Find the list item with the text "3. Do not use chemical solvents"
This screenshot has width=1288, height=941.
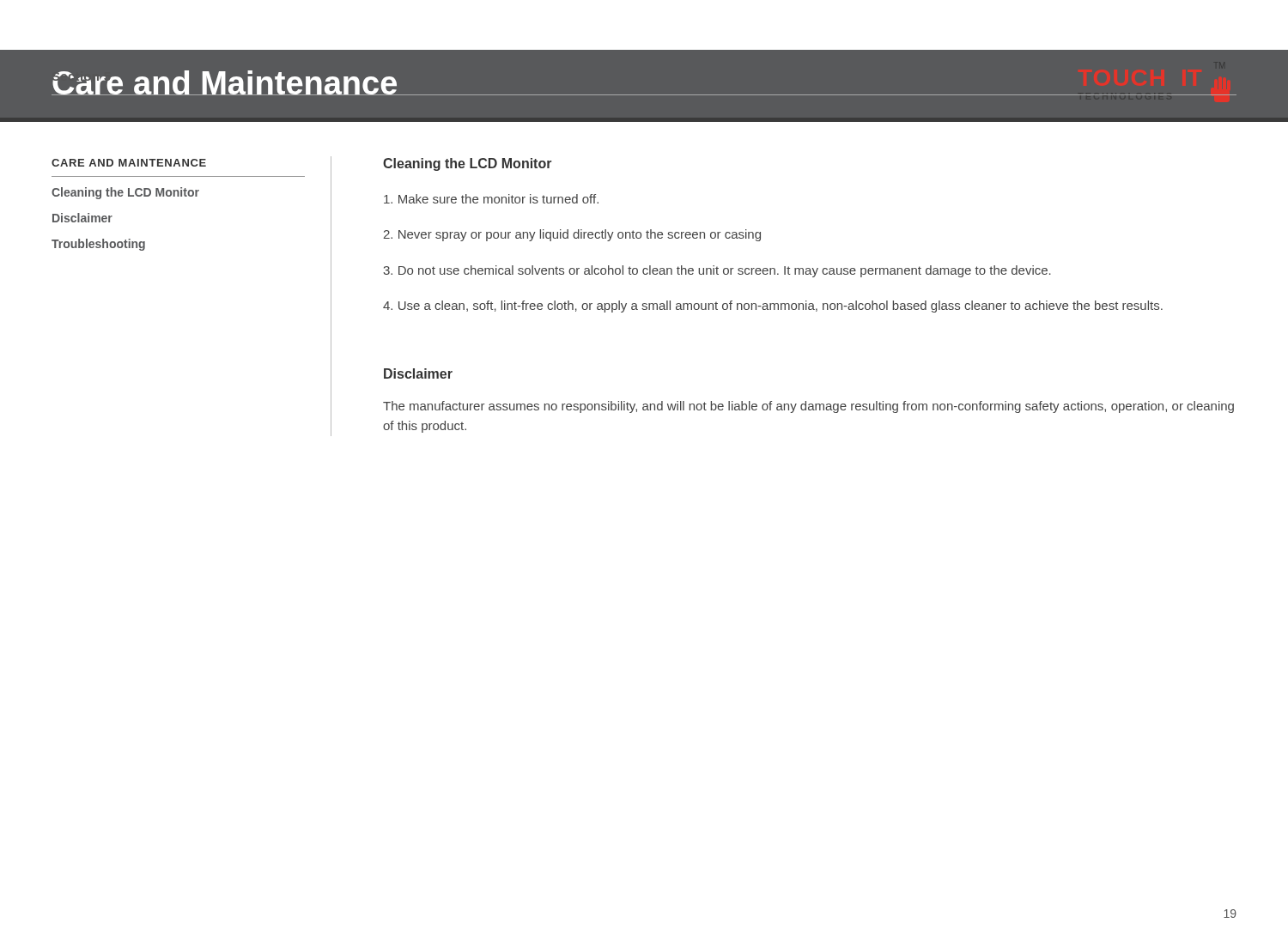pos(717,270)
